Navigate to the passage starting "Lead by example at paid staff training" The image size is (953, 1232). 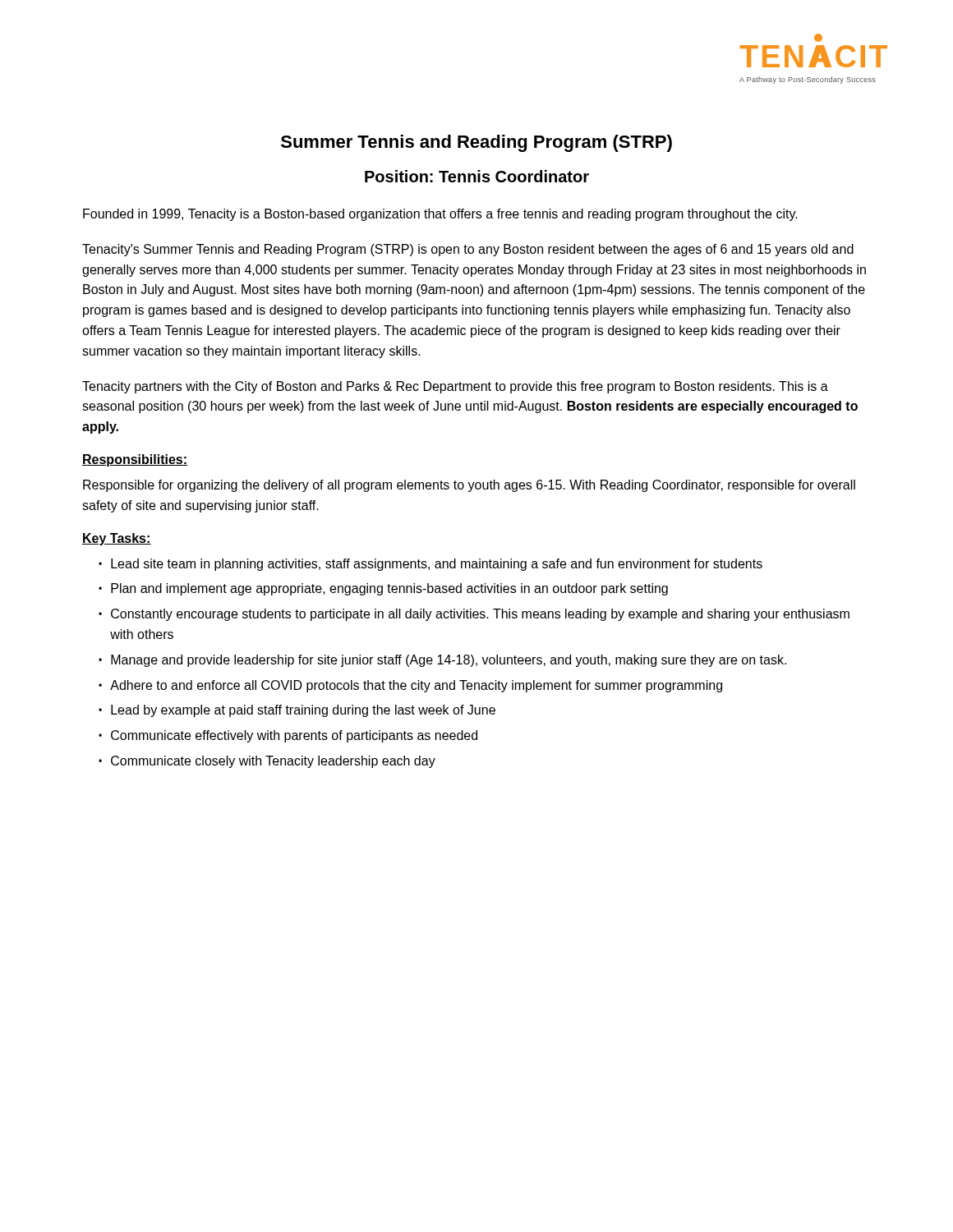tap(491, 711)
